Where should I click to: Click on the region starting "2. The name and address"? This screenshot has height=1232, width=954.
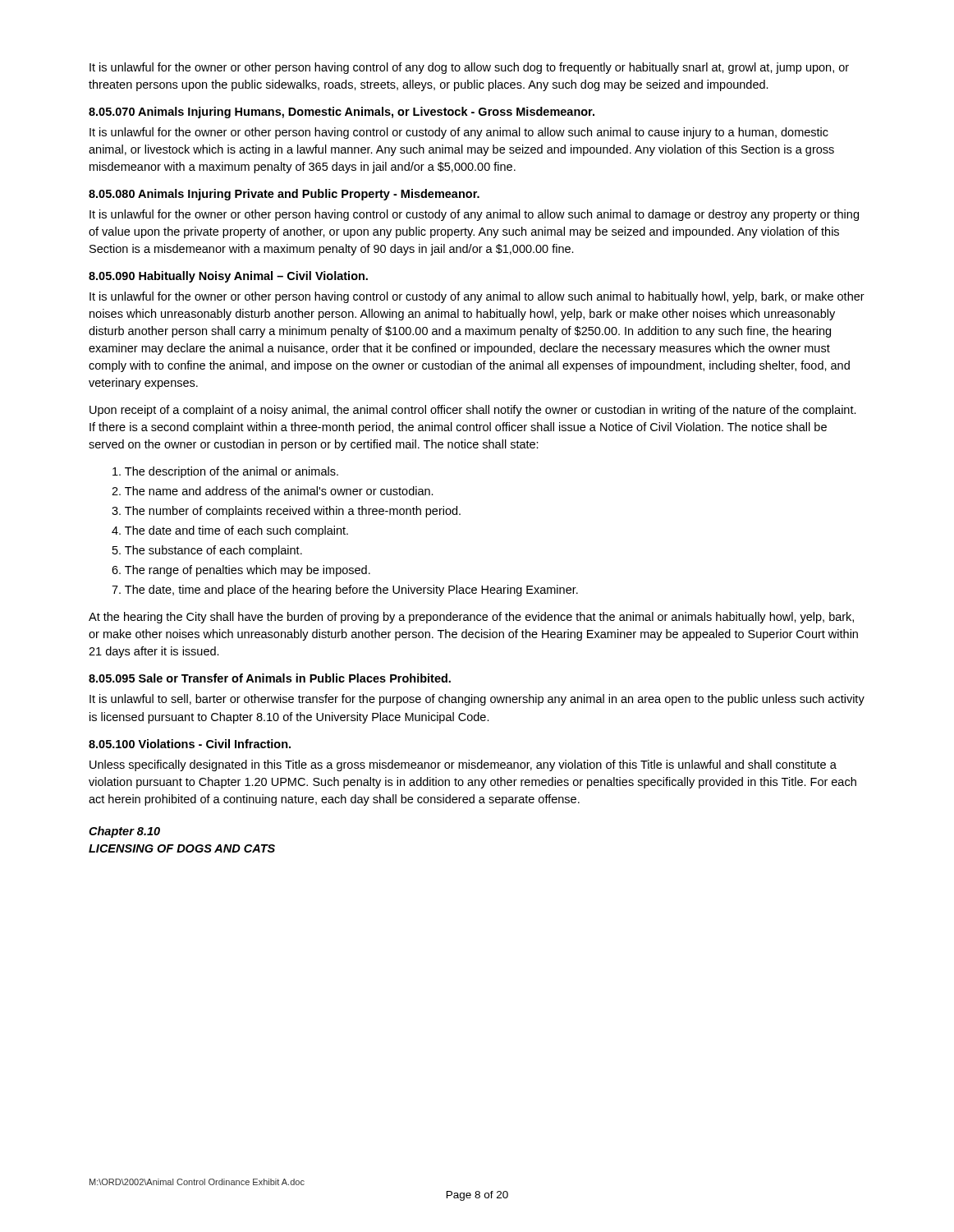pos(273,491)
